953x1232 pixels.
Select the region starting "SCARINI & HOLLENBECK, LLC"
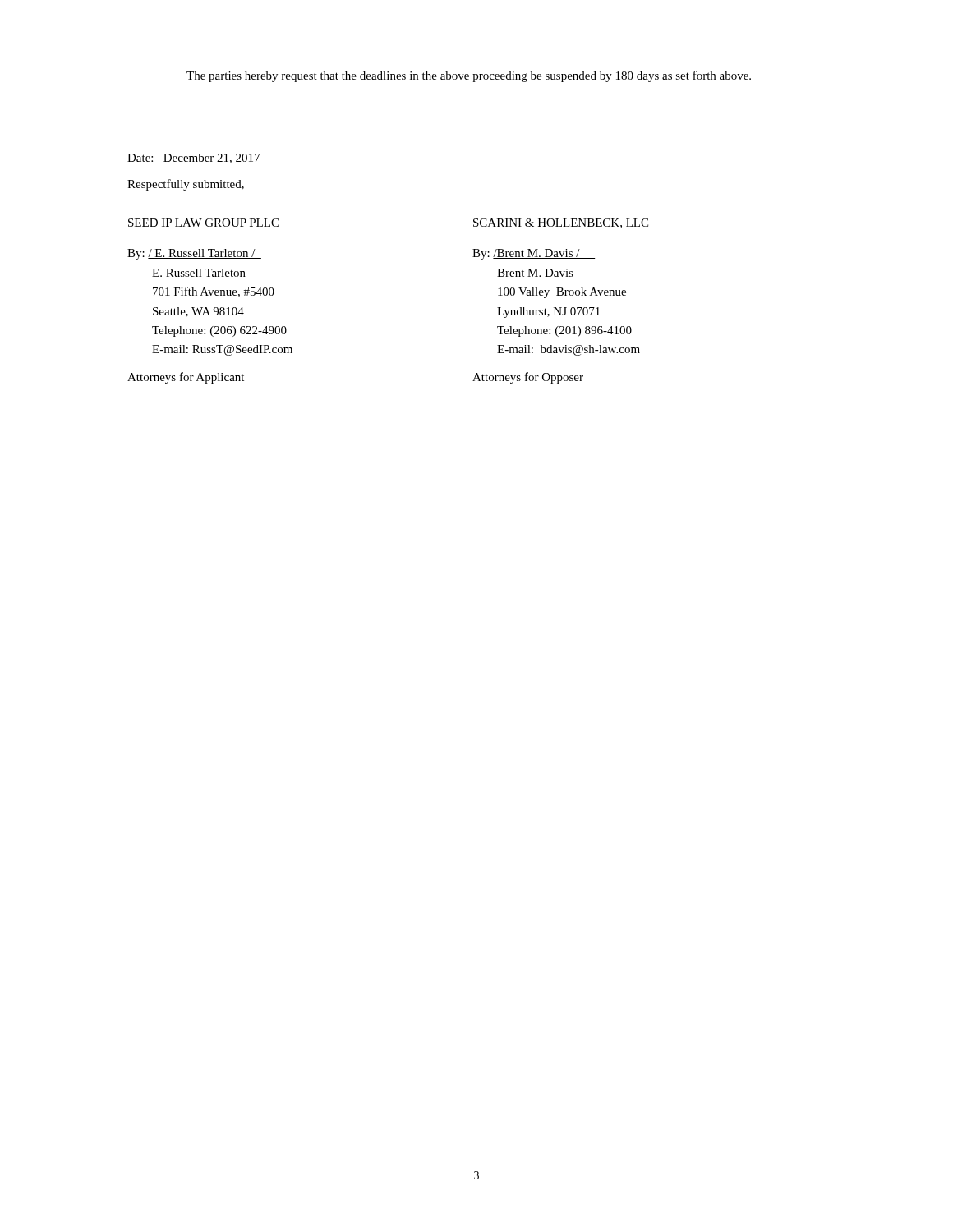(561, 223)
